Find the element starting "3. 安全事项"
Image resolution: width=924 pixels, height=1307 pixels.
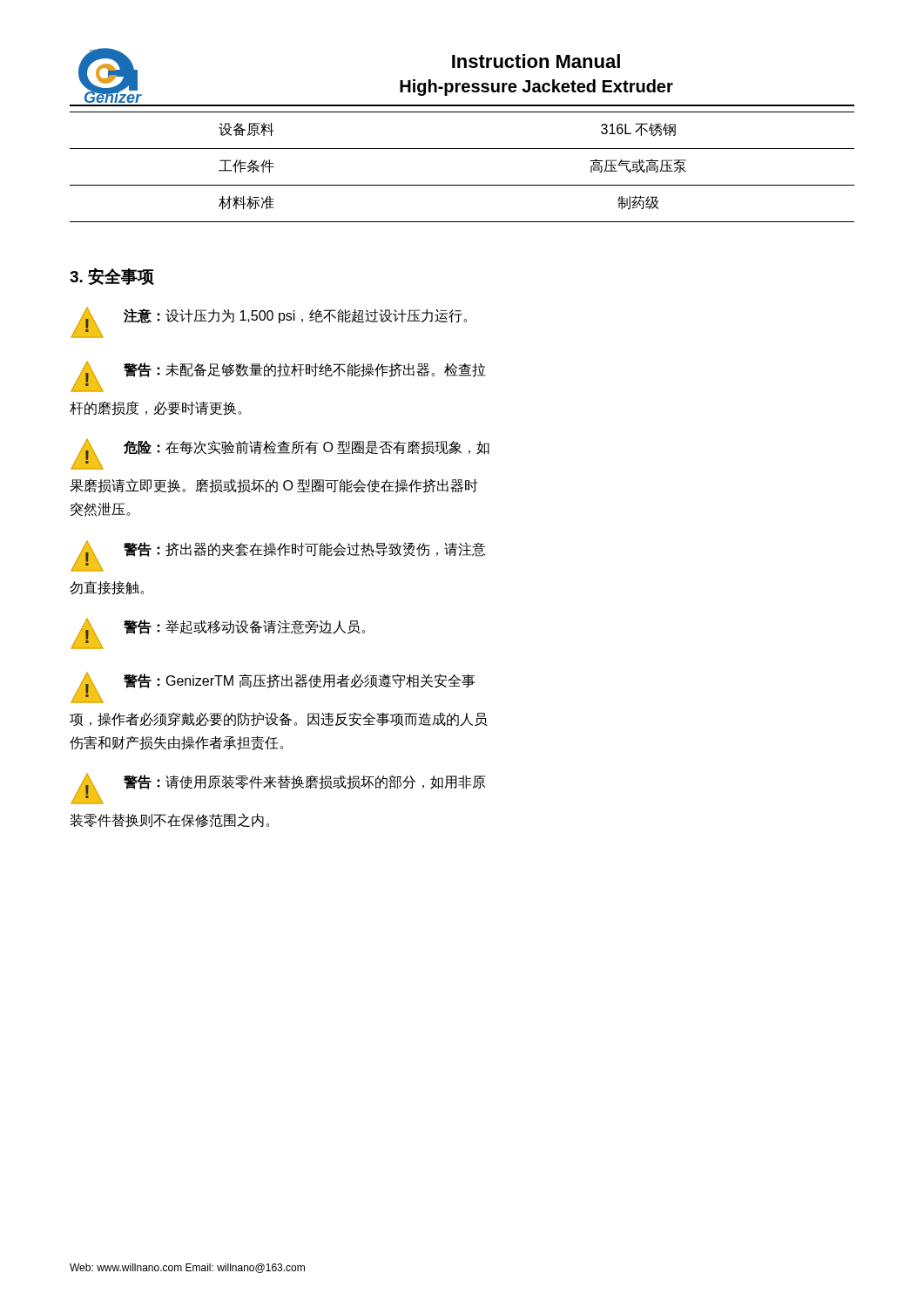coord(112,277)
